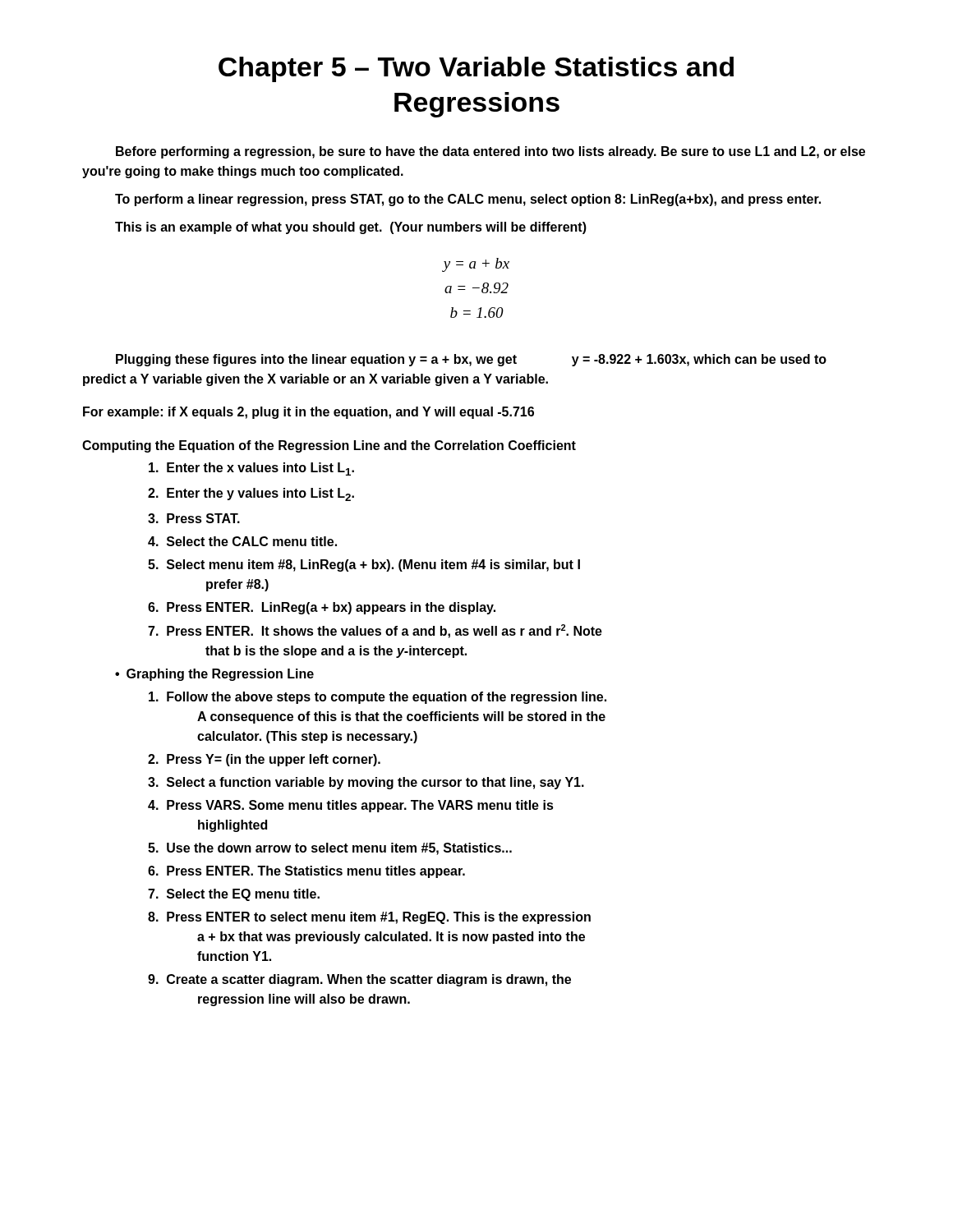
Task: Navigate to the passage starting "This is an example of what you should"
Action: tap(351, 227)
